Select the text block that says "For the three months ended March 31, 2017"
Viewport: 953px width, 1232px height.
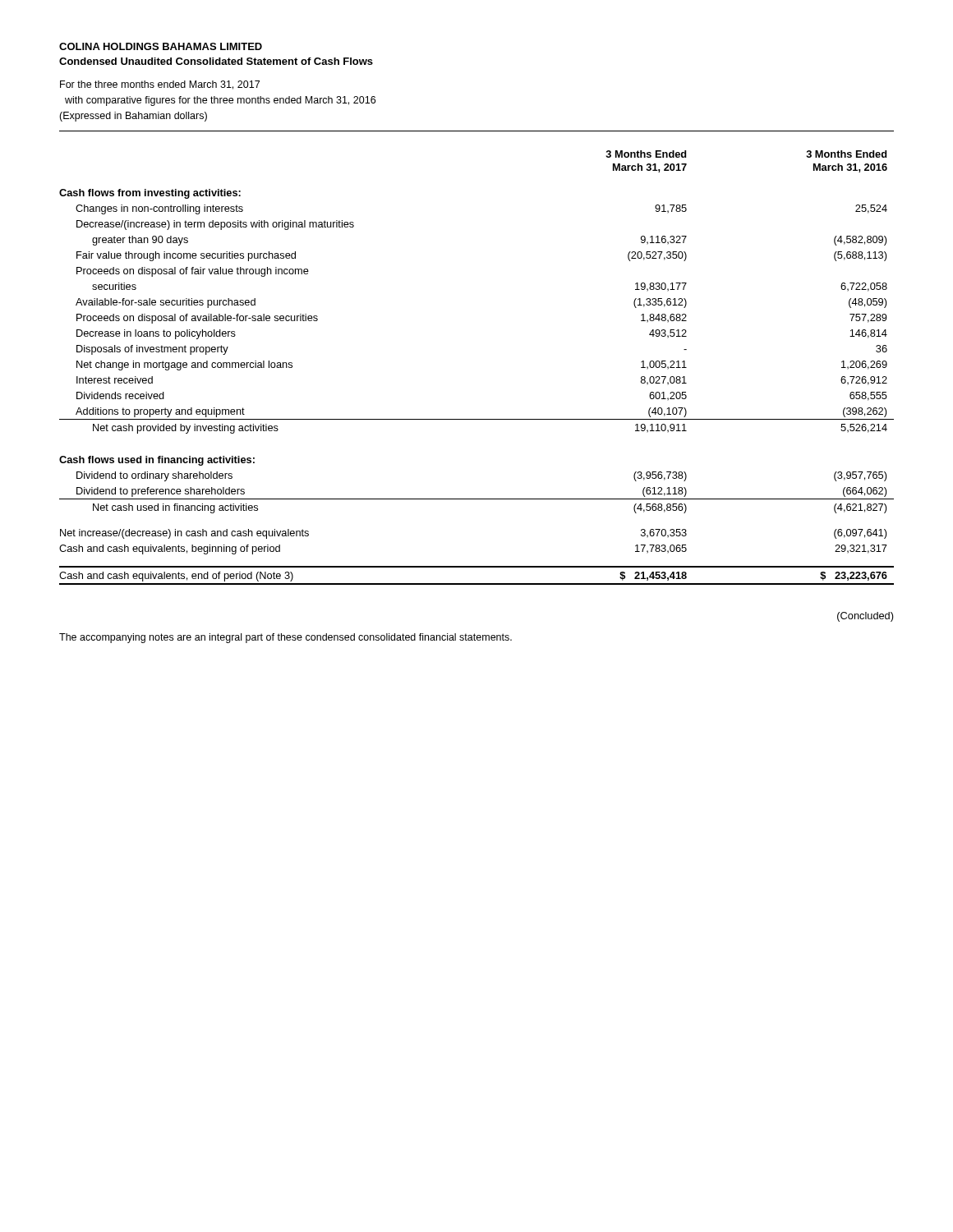[x=218, y=100]
